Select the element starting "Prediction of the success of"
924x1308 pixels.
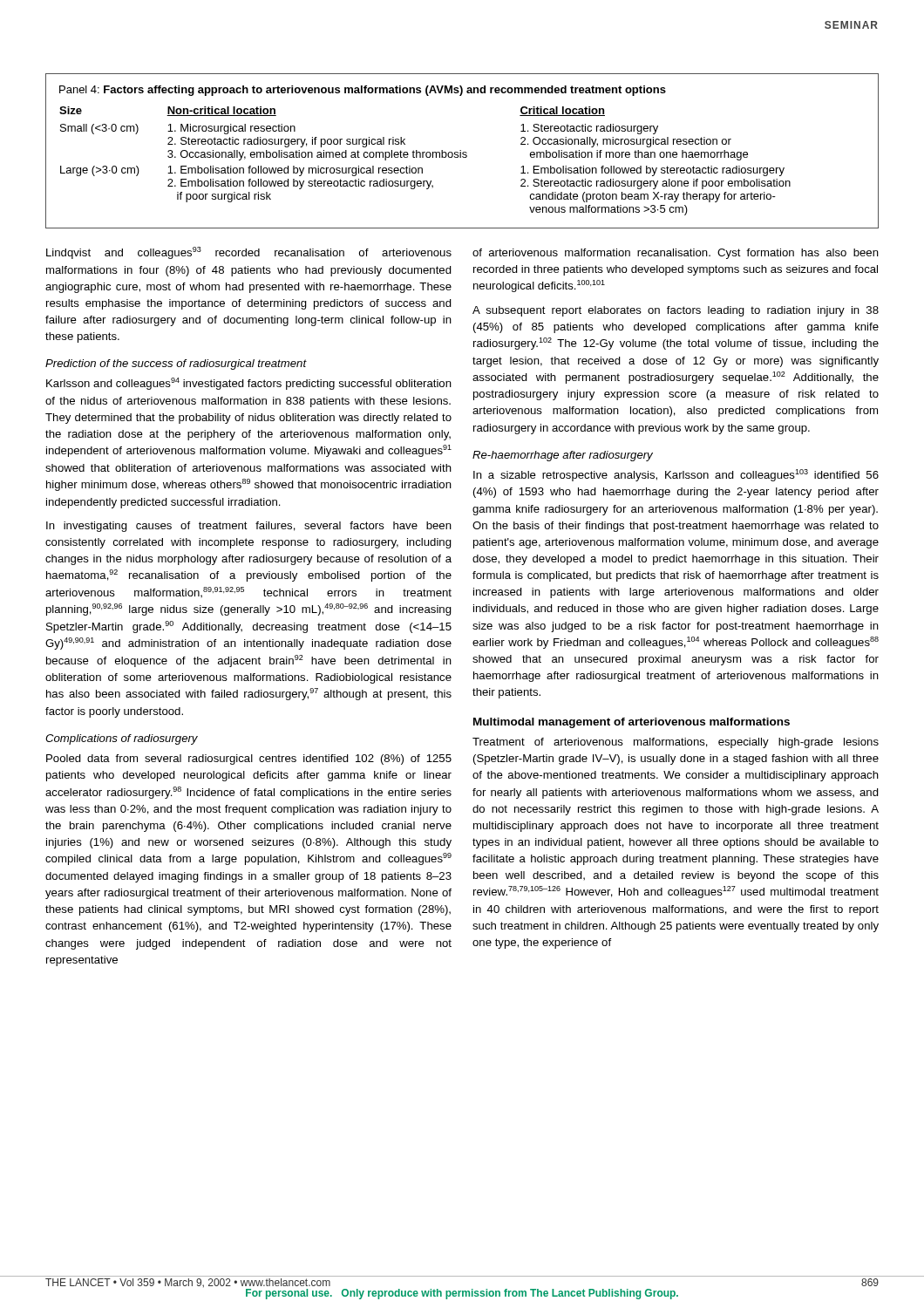click(x=176, y=363)
